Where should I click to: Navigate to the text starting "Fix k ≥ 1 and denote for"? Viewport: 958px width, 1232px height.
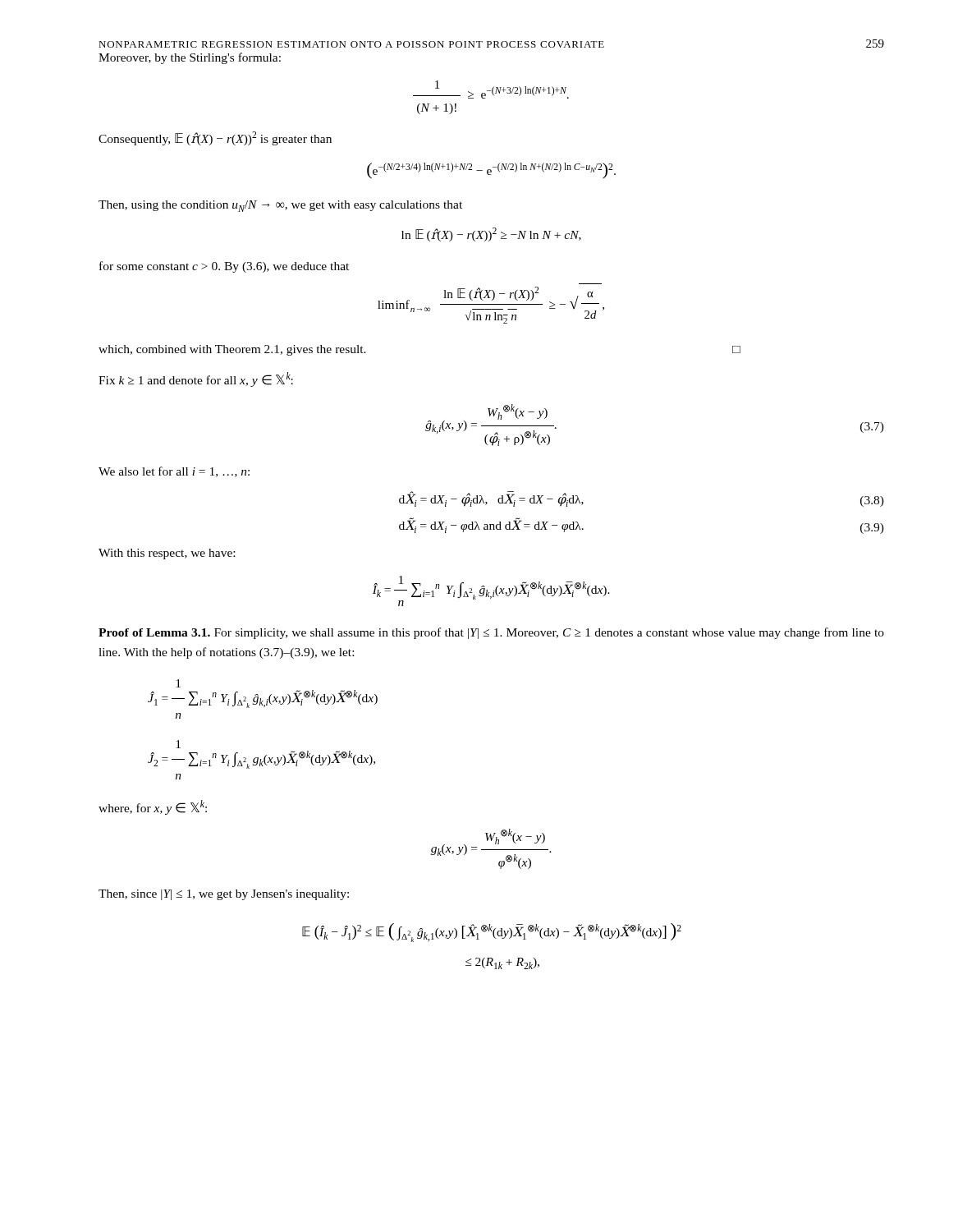[196, 379]
